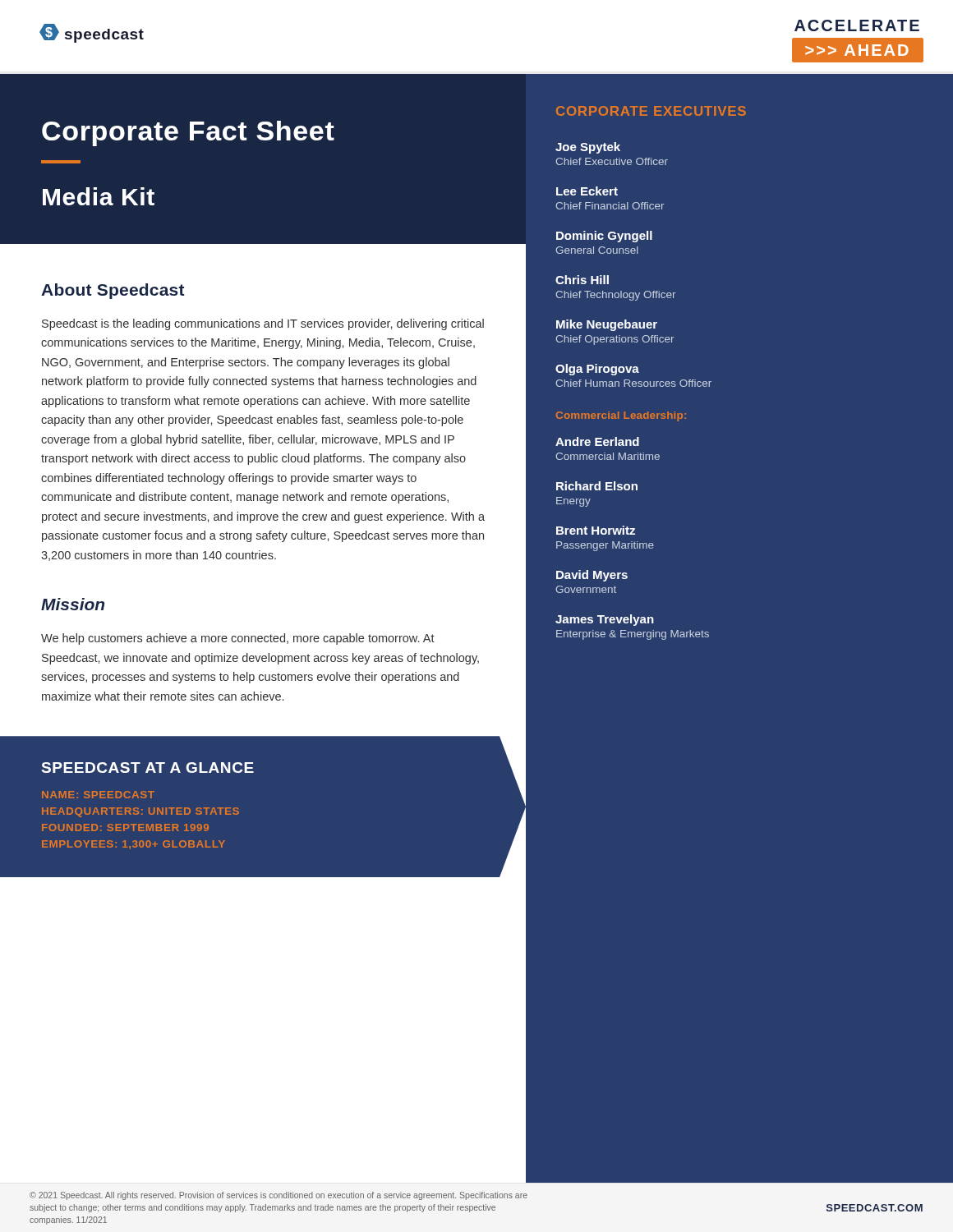Point to the text block starting "EMPLOYEES: 1,300+ GLOBALLY"
953x1232 pixels.
133,844
